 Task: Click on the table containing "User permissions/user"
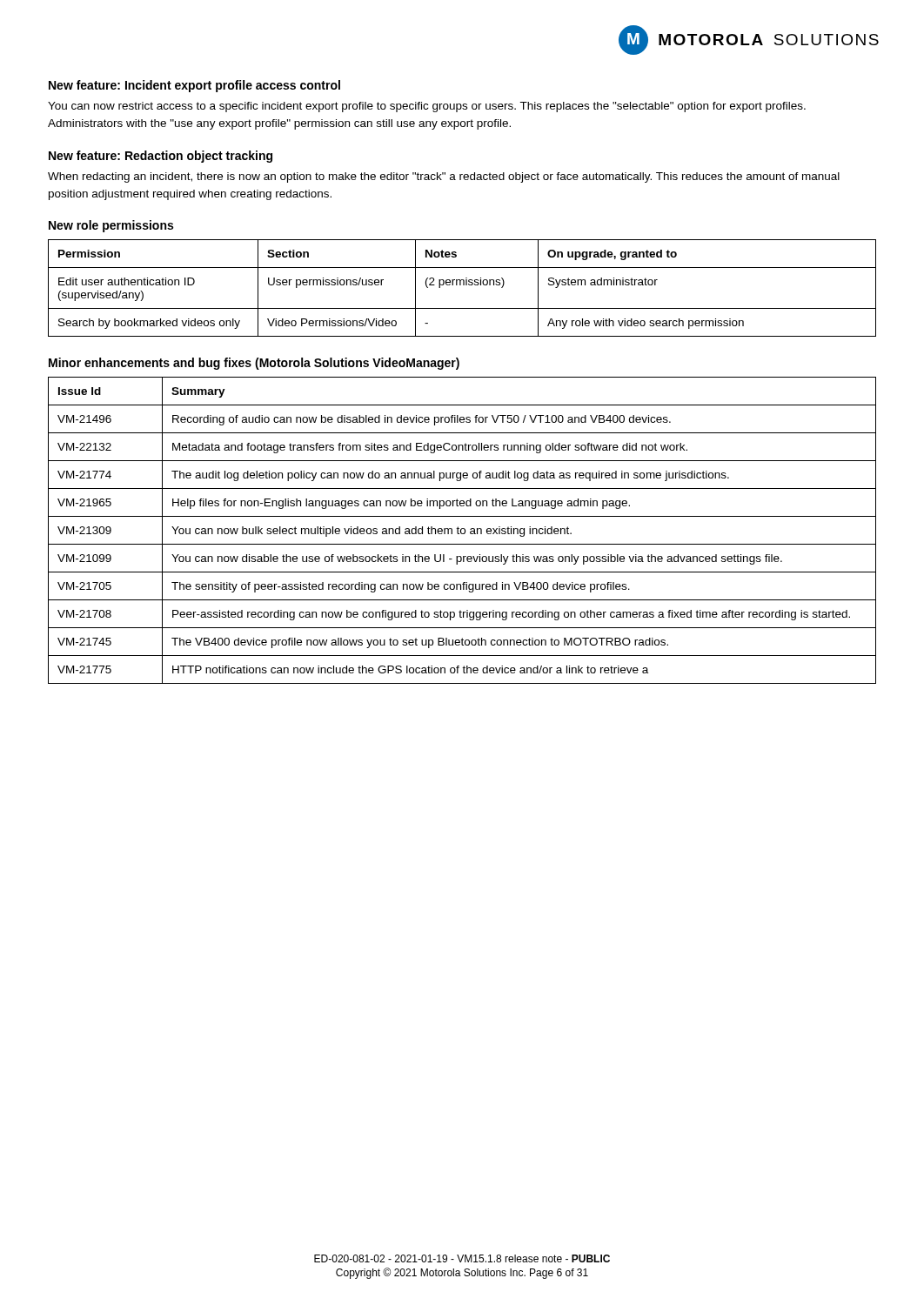[x=462, y=288]
